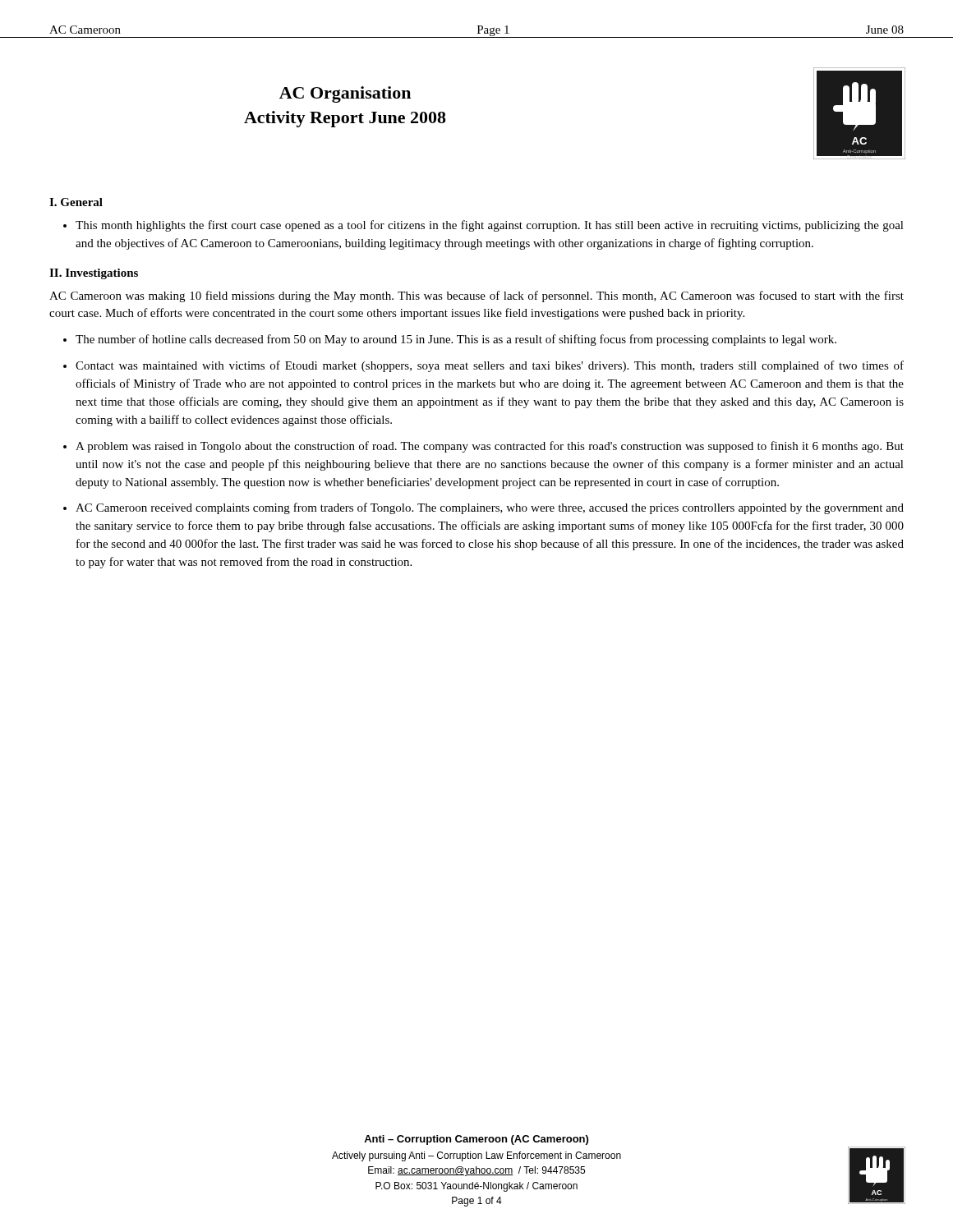The height and width of the screenshot is (1232, 953).
Task: Click on the logo
Action: click(859, 113)
